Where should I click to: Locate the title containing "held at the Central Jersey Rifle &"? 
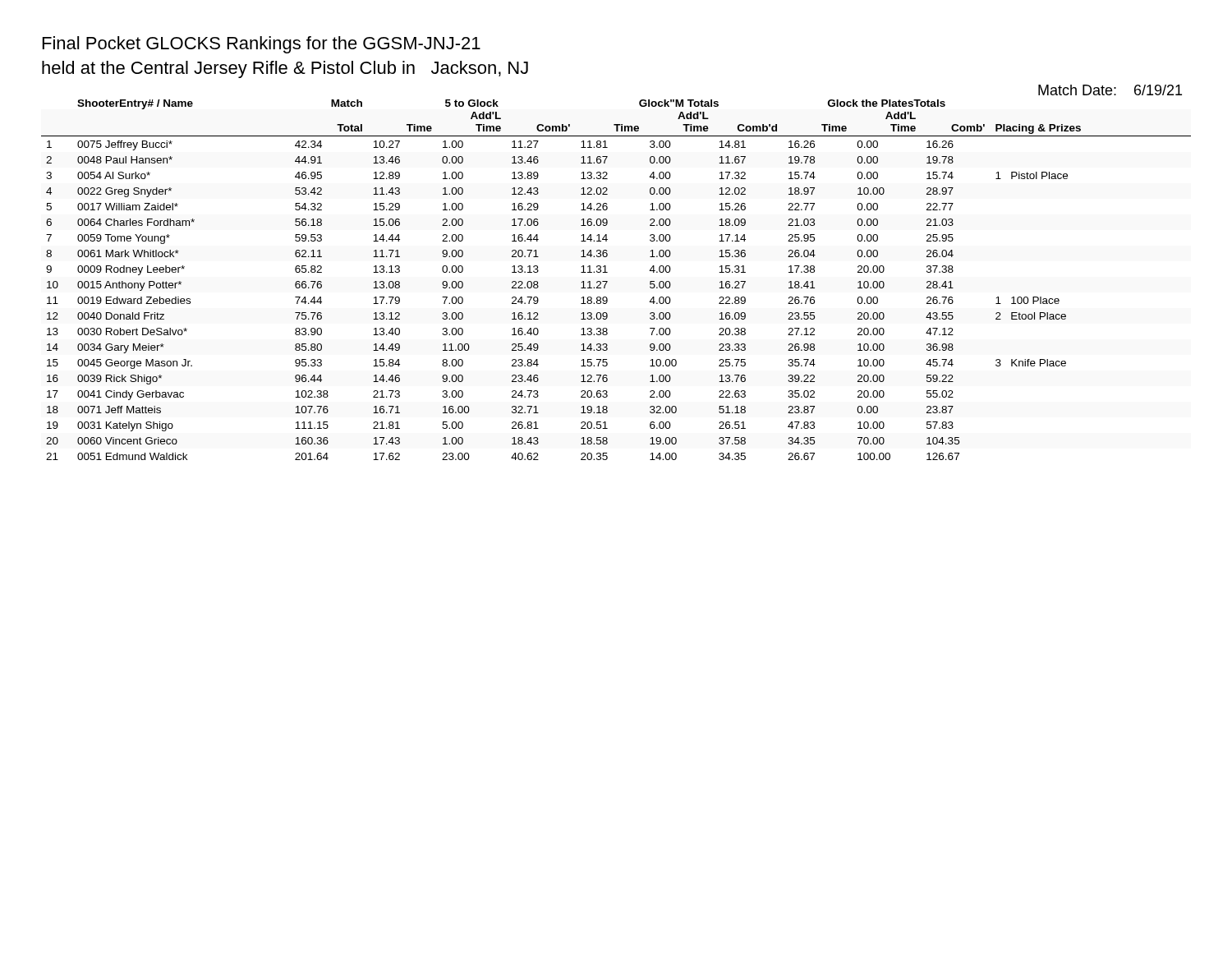(285, 68)
